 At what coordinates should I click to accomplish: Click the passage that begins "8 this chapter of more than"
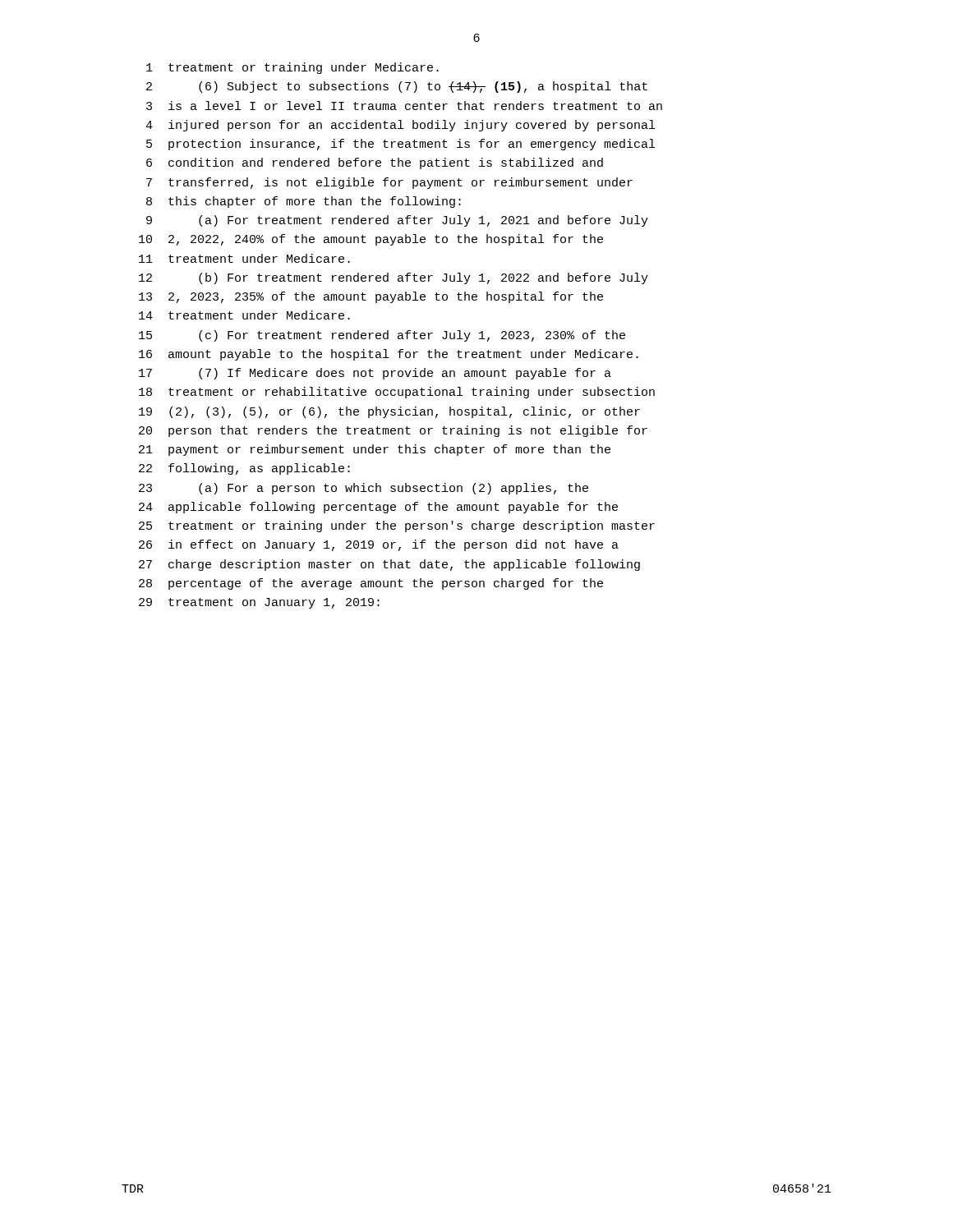304,202
